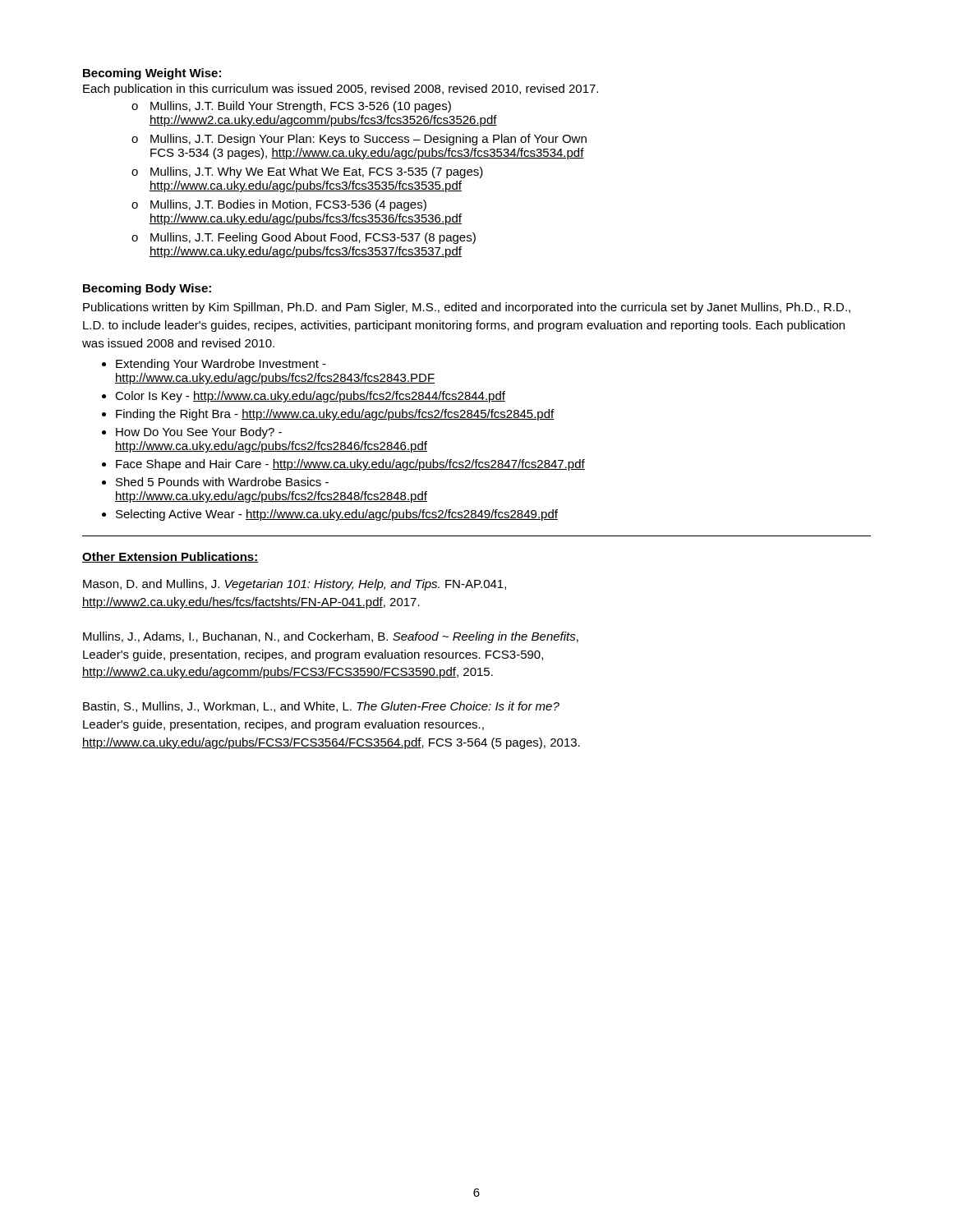Select the list item that says "Mullins, J.T. Feeling Good About Food, FCS3-537"

pyautogui.click(x=313, y=244)
